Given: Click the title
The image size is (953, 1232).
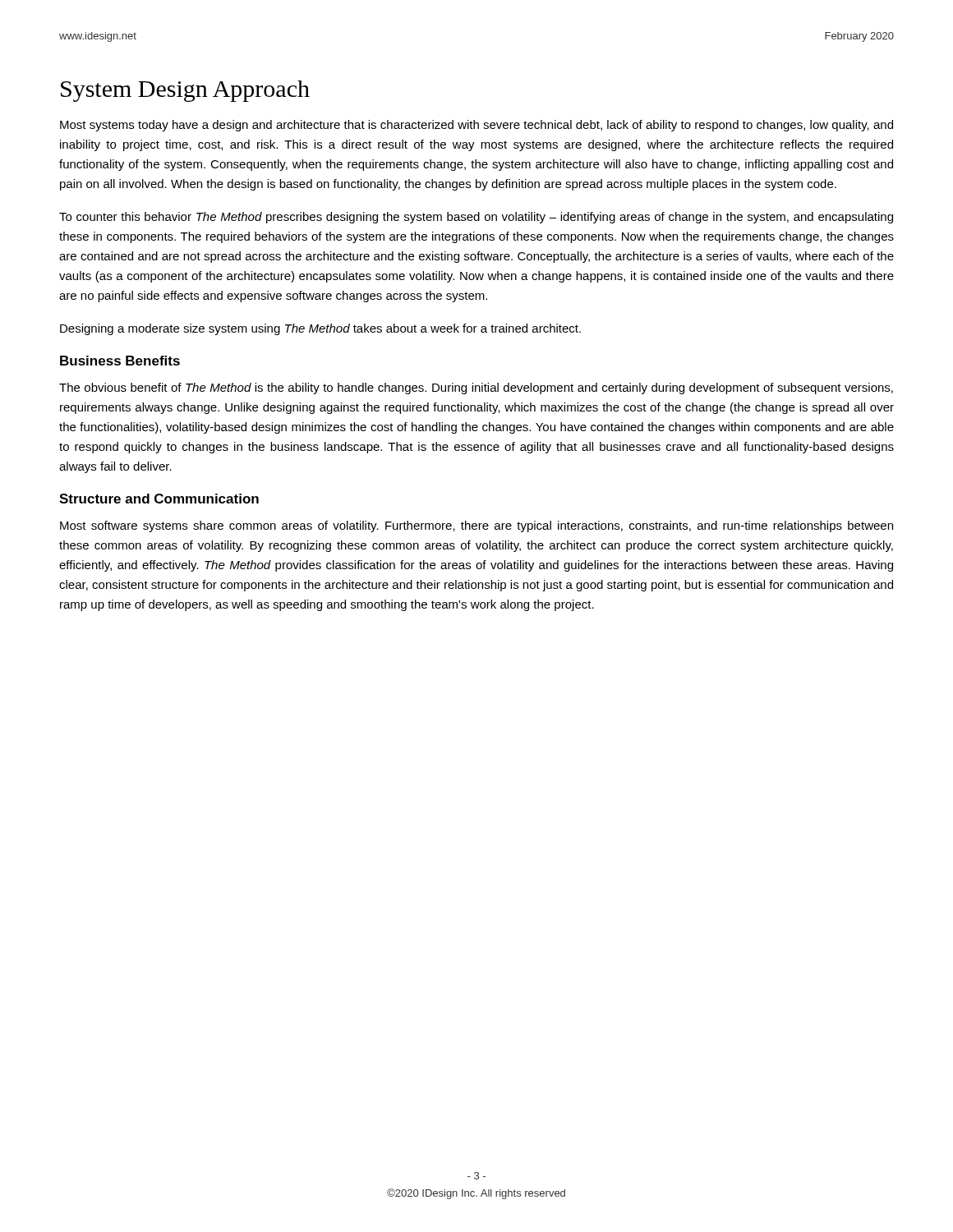Looking at the screenshot, I should (x=184, y=88).
